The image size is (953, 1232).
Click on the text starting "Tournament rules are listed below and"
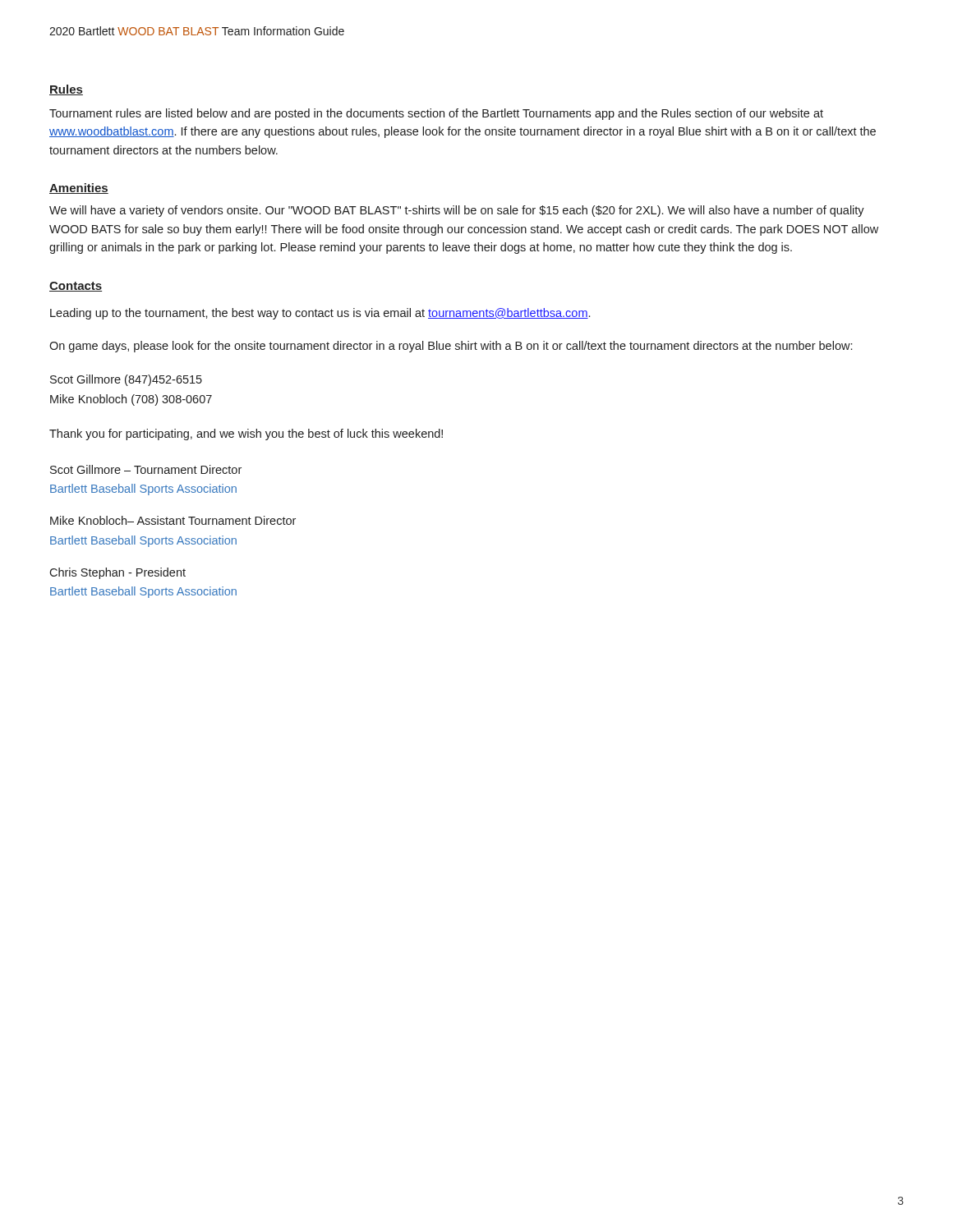[x=463, y=132]
